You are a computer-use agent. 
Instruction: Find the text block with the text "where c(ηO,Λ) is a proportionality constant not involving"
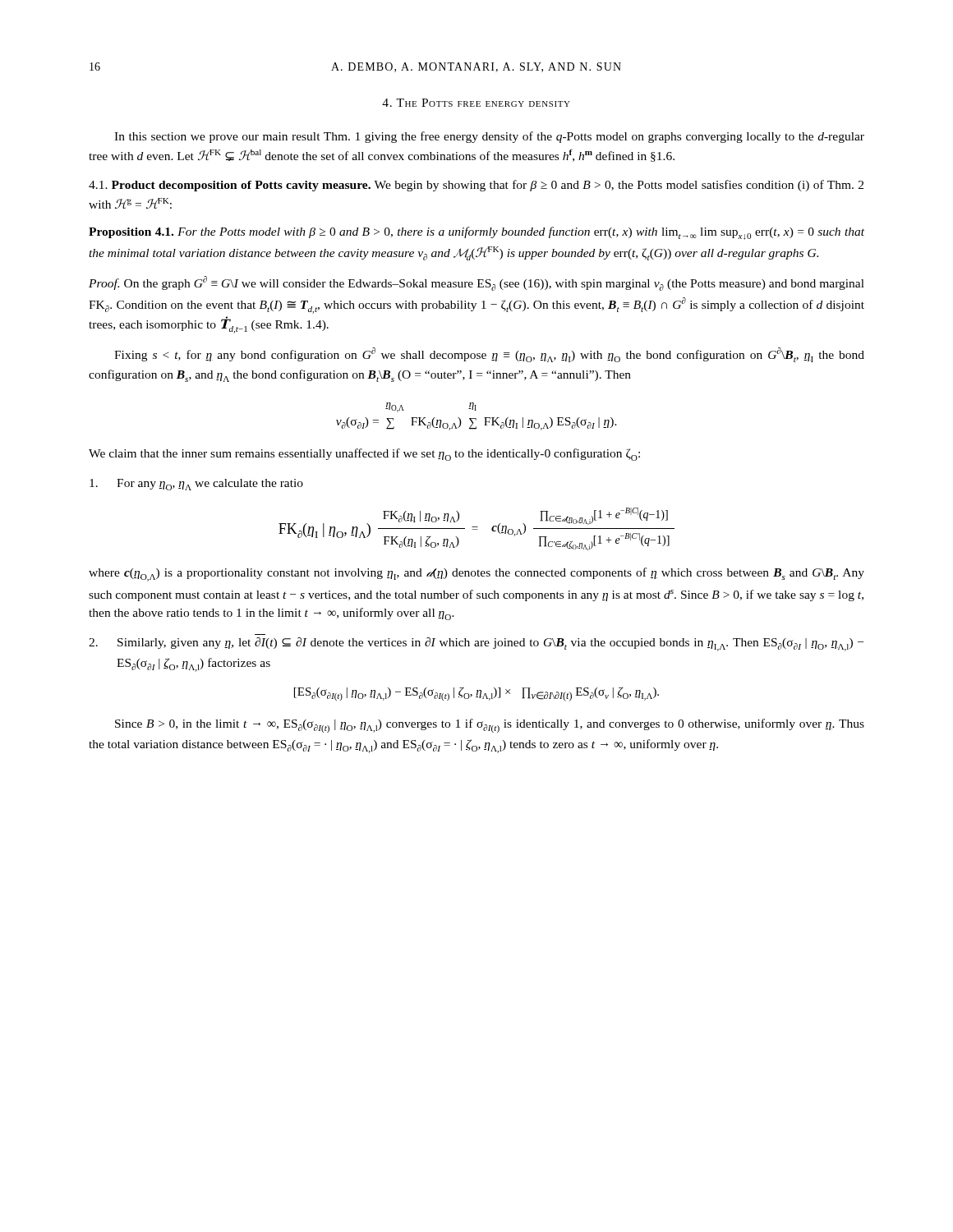[476, 594]
